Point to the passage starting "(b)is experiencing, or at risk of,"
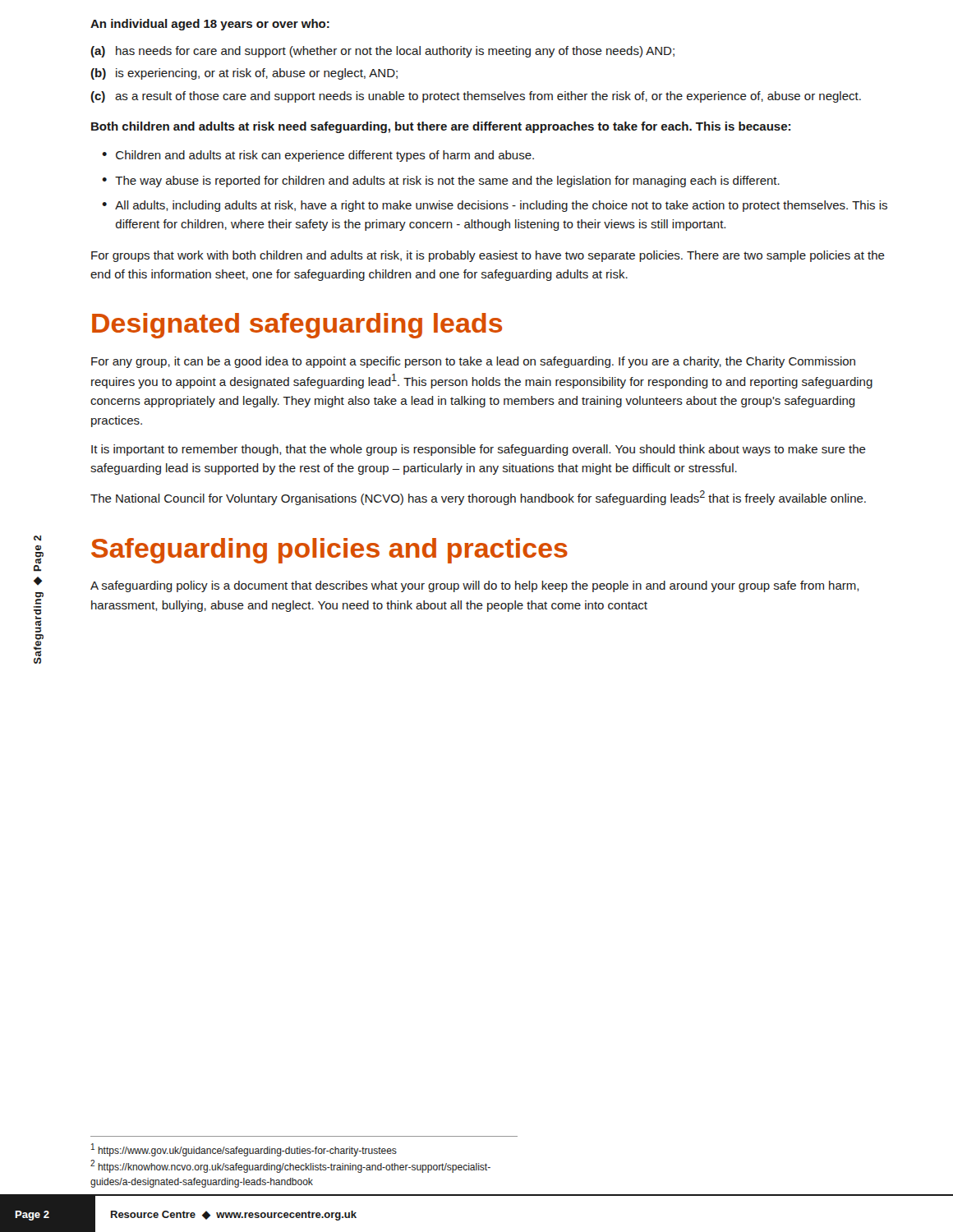 244,73
